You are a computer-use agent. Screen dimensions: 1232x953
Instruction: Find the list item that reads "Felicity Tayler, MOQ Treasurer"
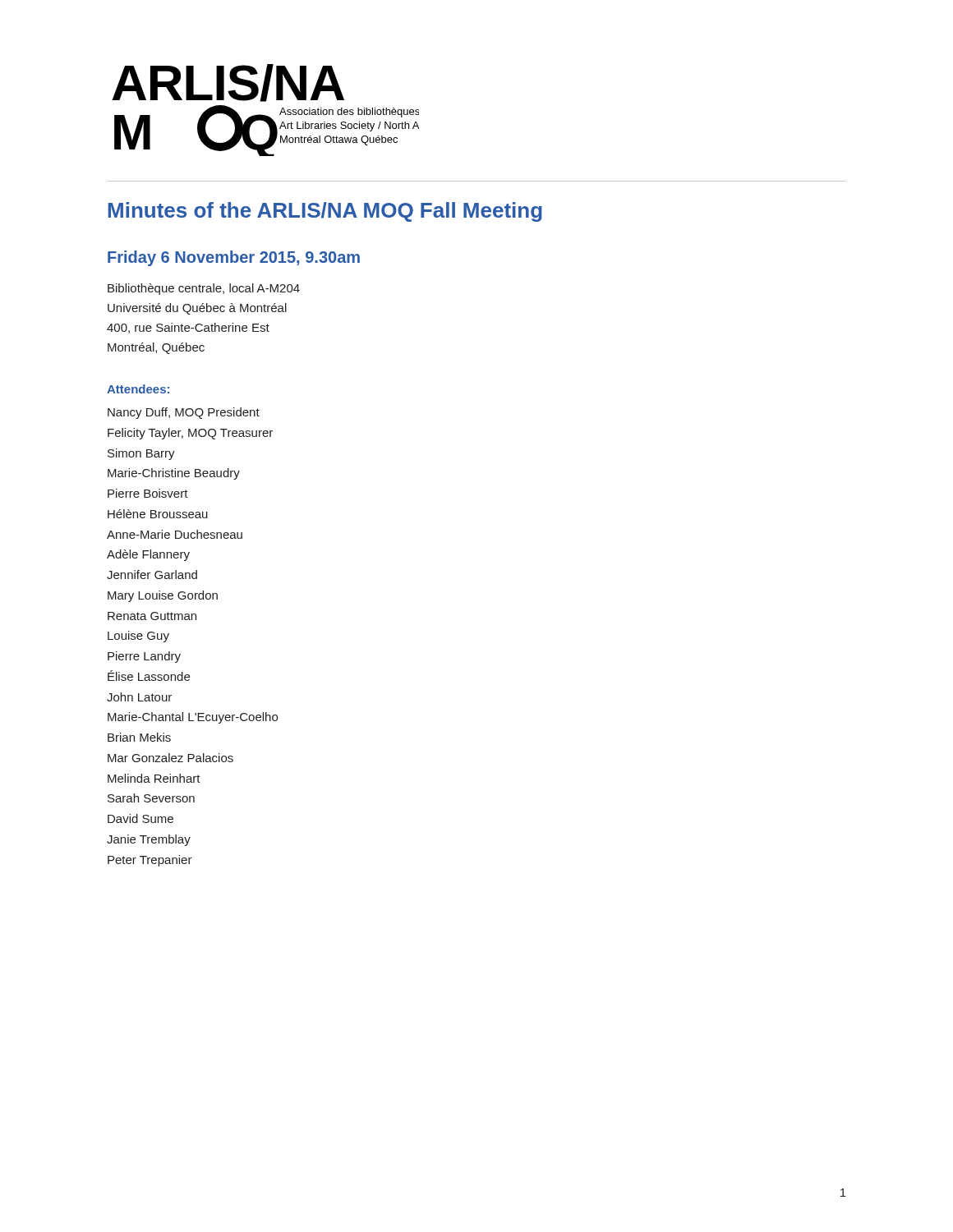tap(190, 432)
